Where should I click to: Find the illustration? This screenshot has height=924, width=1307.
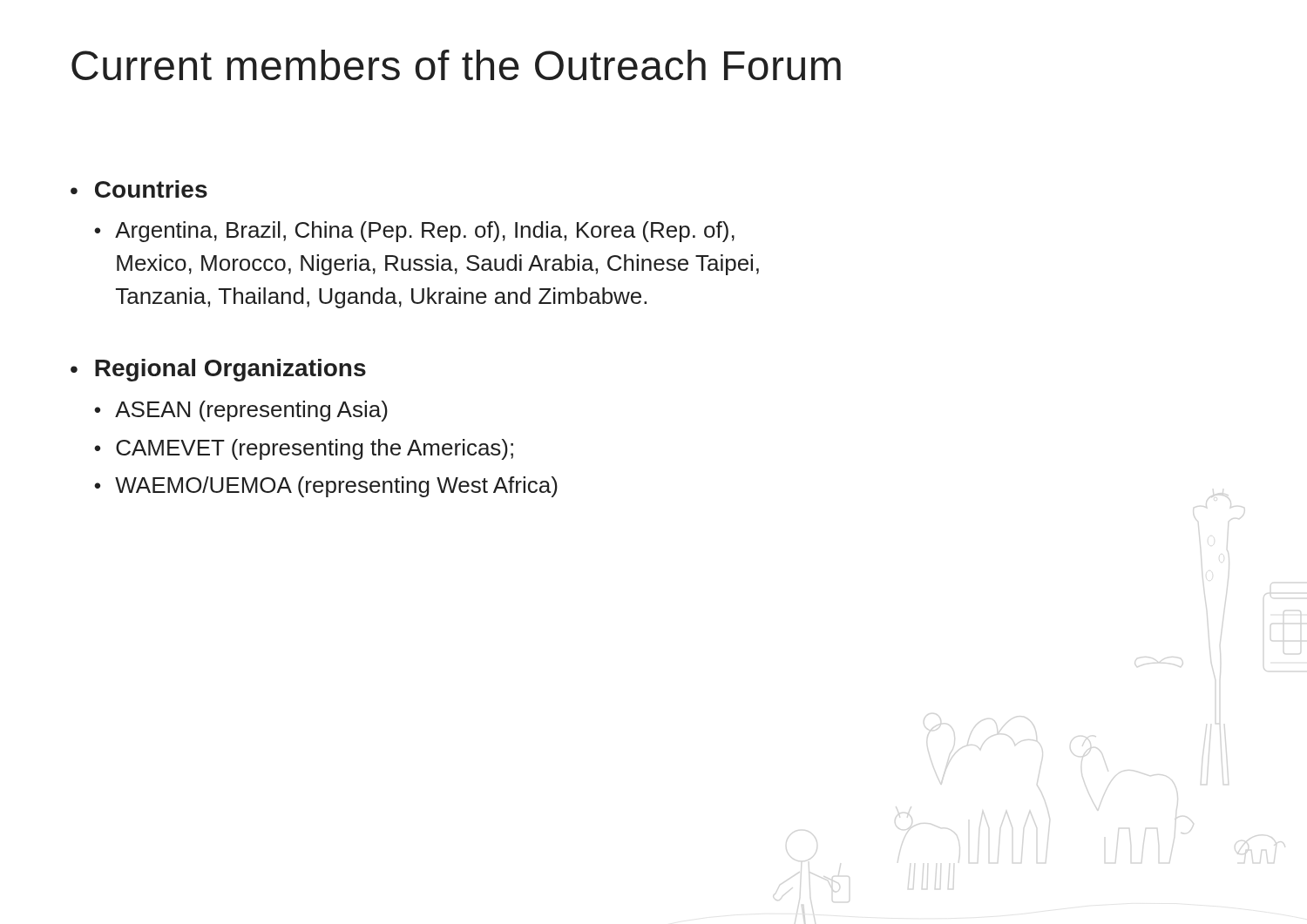coord(915,706)
